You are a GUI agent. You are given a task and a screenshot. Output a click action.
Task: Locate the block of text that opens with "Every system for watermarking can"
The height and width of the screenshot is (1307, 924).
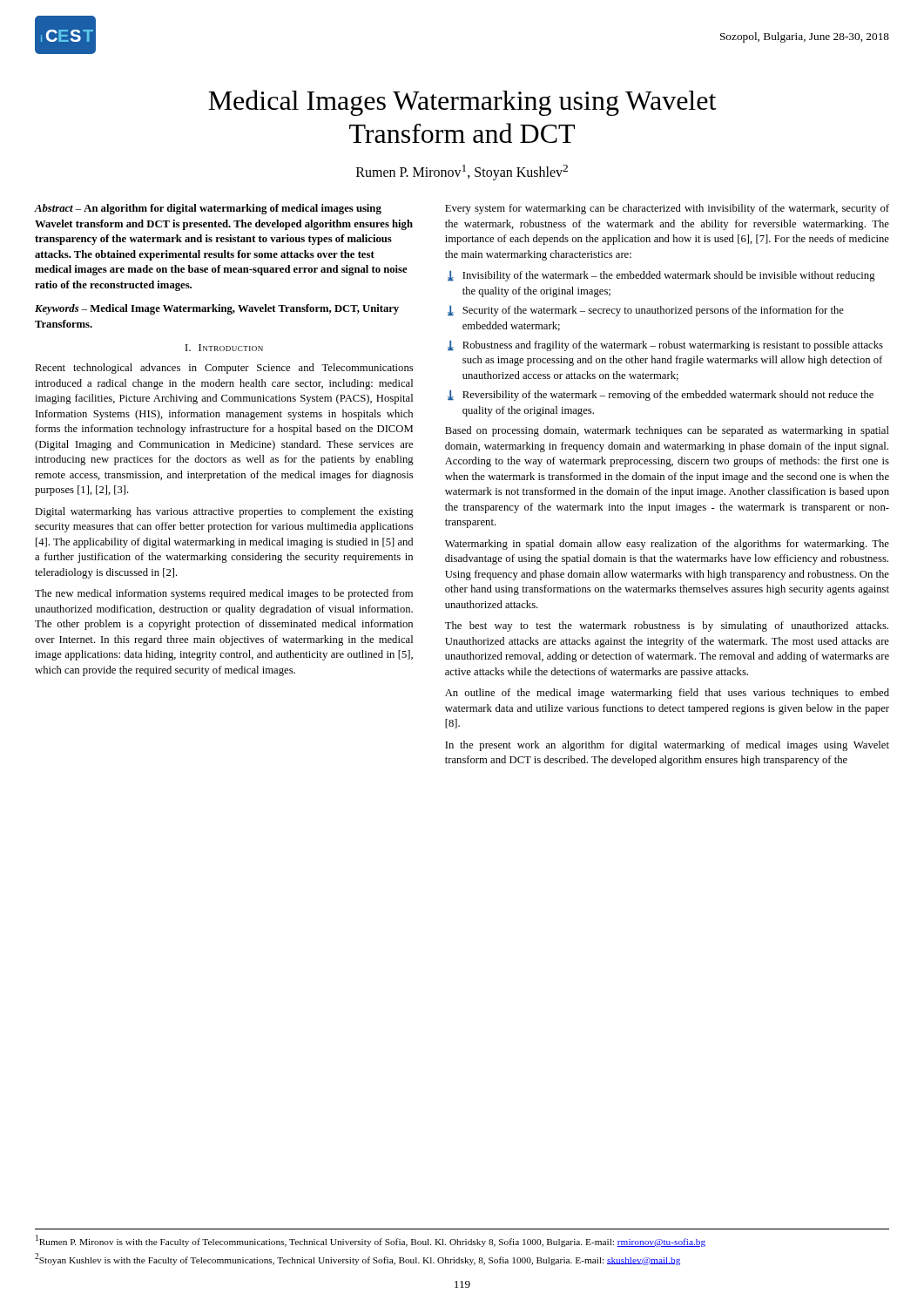[x=667, y=232]
